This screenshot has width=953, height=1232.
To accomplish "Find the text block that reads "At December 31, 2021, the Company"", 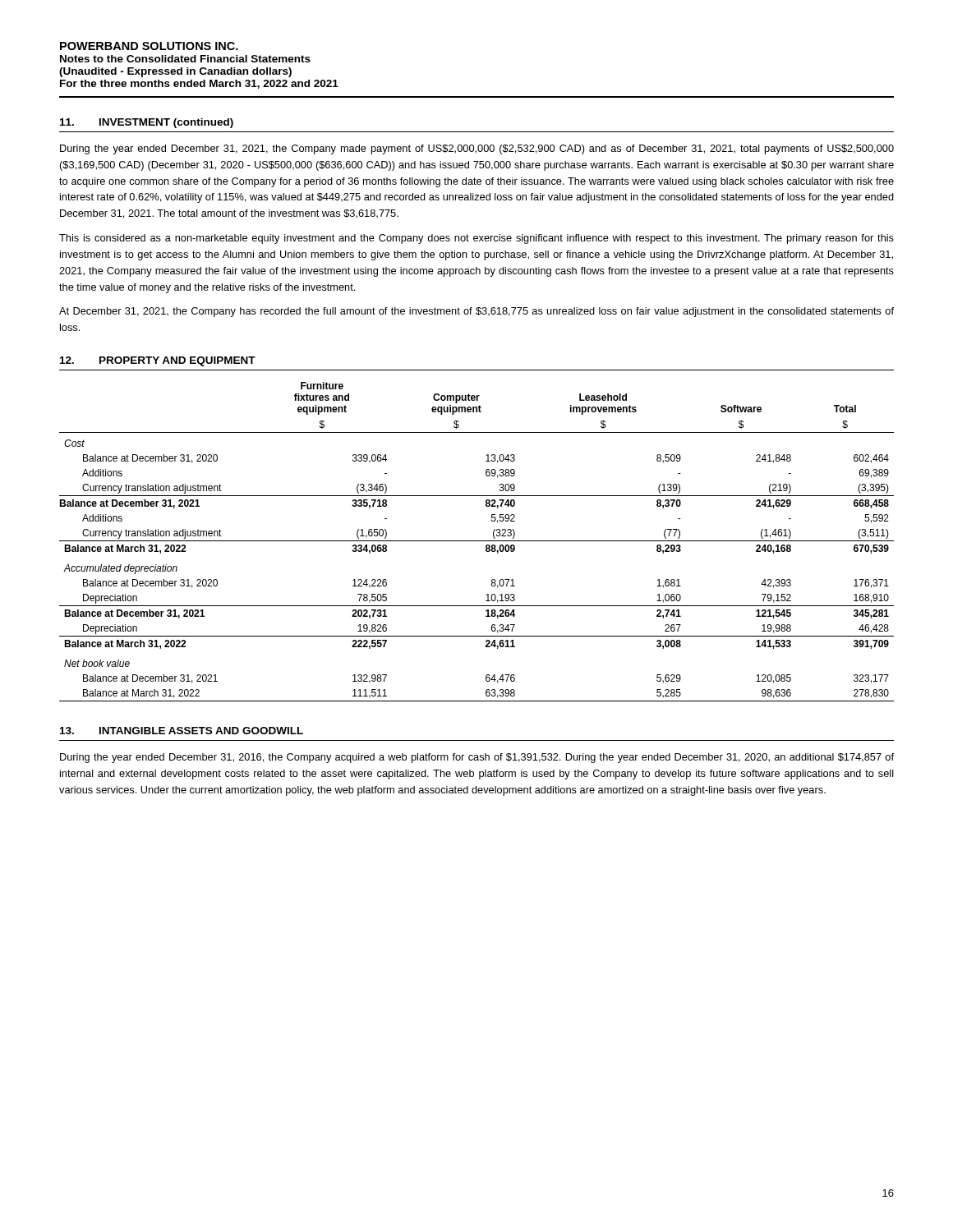I will tap(476, 319).
